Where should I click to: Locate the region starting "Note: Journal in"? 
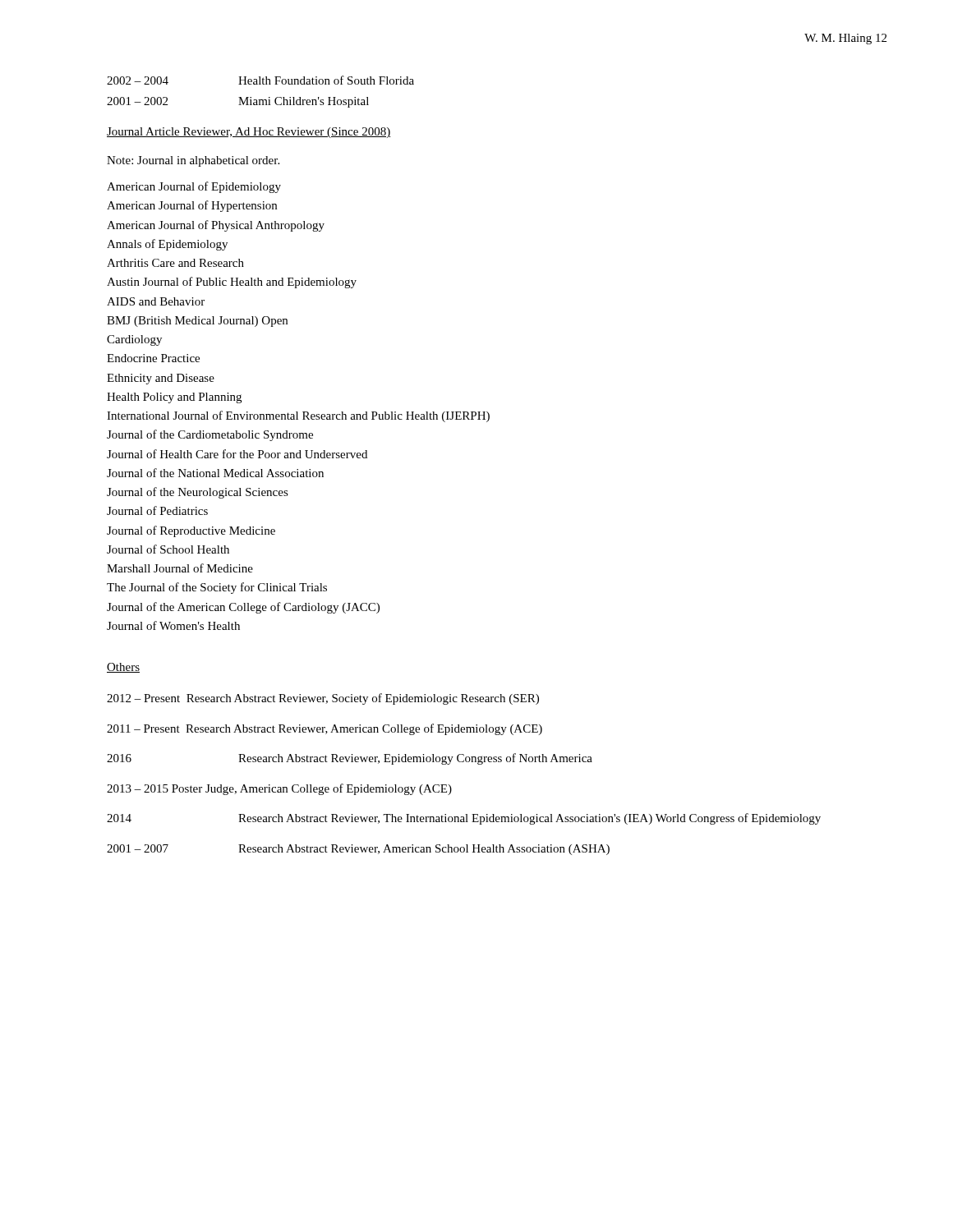(194, 160)
